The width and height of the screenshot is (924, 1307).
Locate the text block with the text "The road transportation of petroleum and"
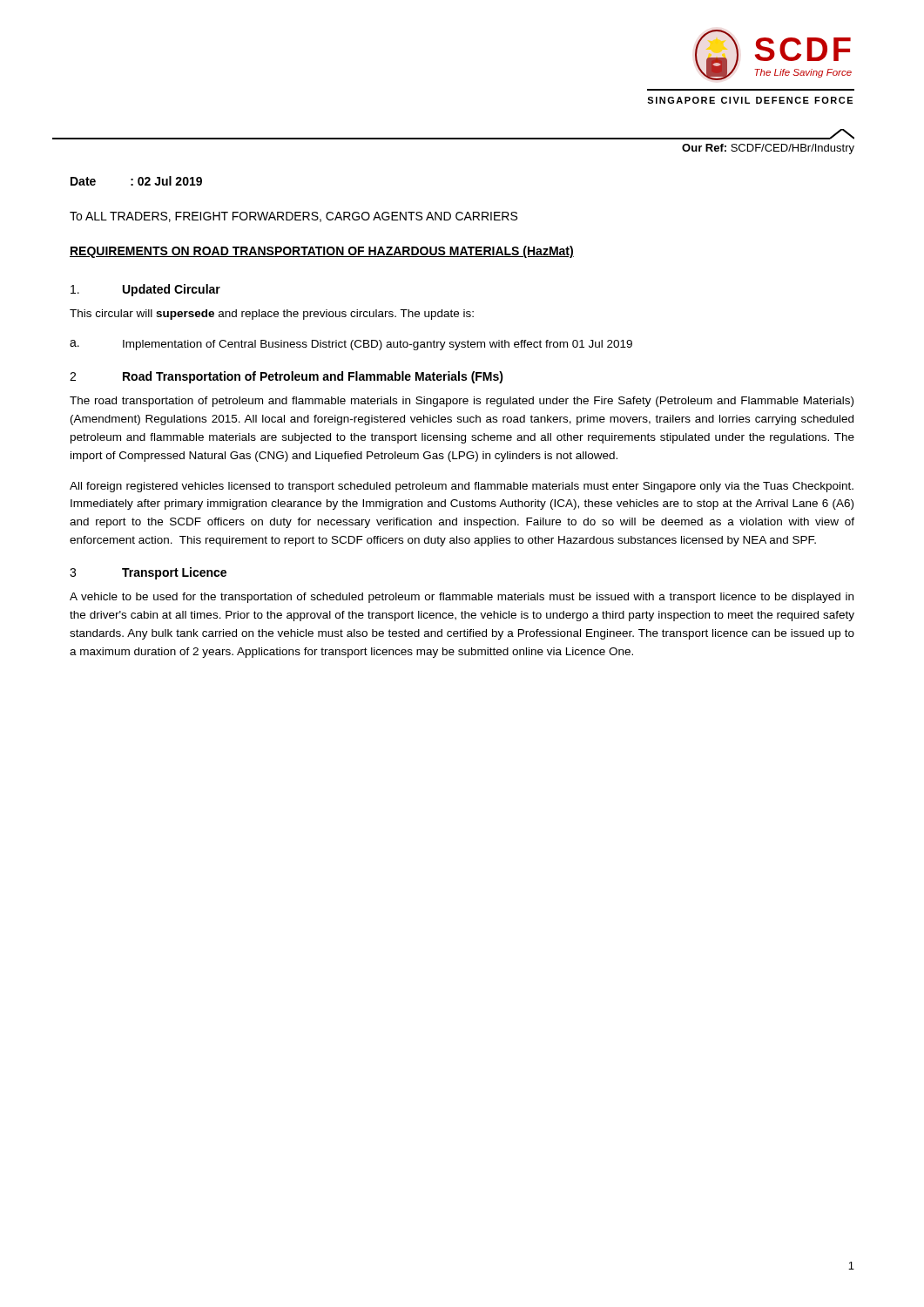point(462,428)
